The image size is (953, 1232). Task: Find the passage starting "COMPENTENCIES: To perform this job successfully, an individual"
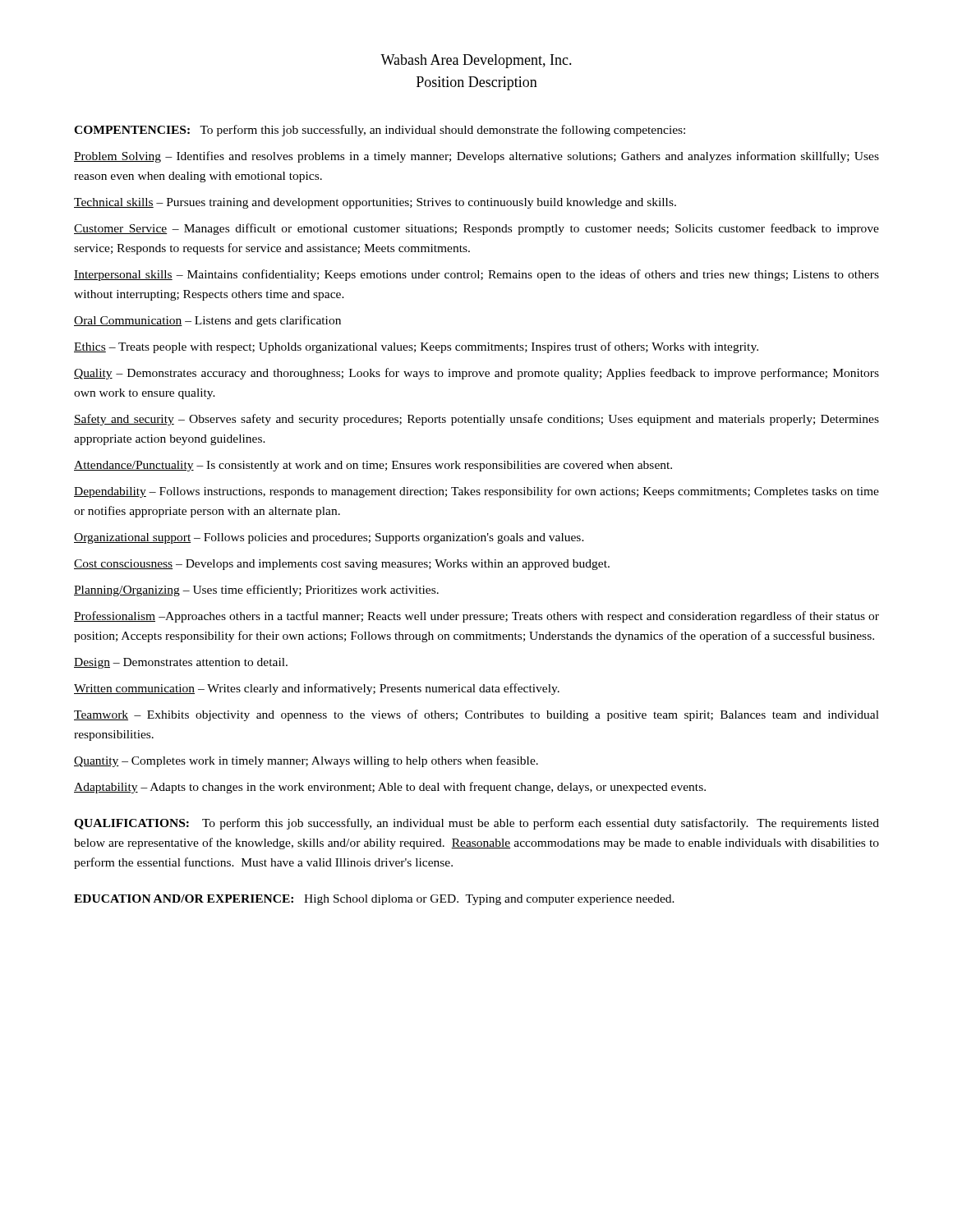coord(380,129)
